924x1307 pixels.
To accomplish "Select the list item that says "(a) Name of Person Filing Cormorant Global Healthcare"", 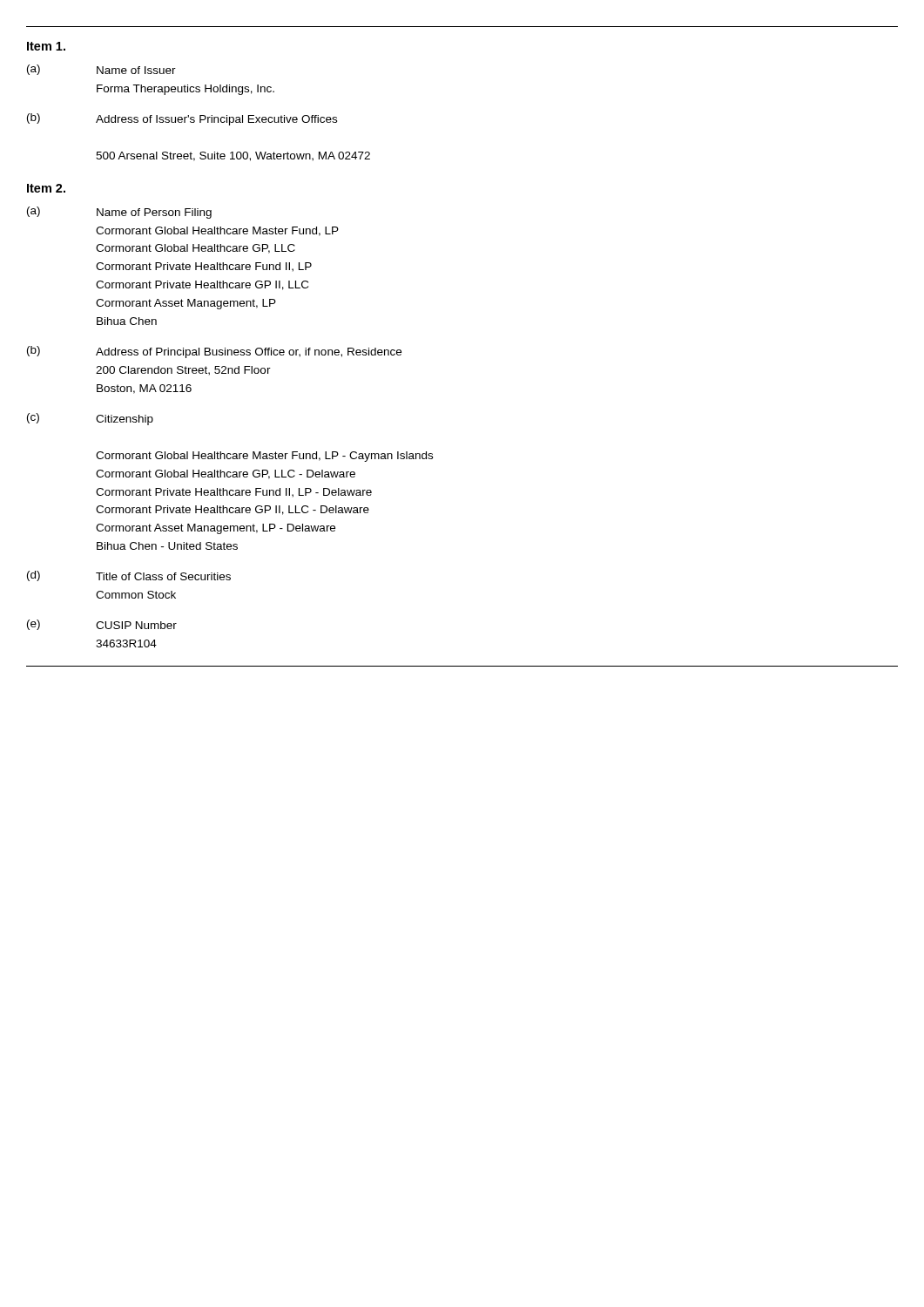I will 119,213.
